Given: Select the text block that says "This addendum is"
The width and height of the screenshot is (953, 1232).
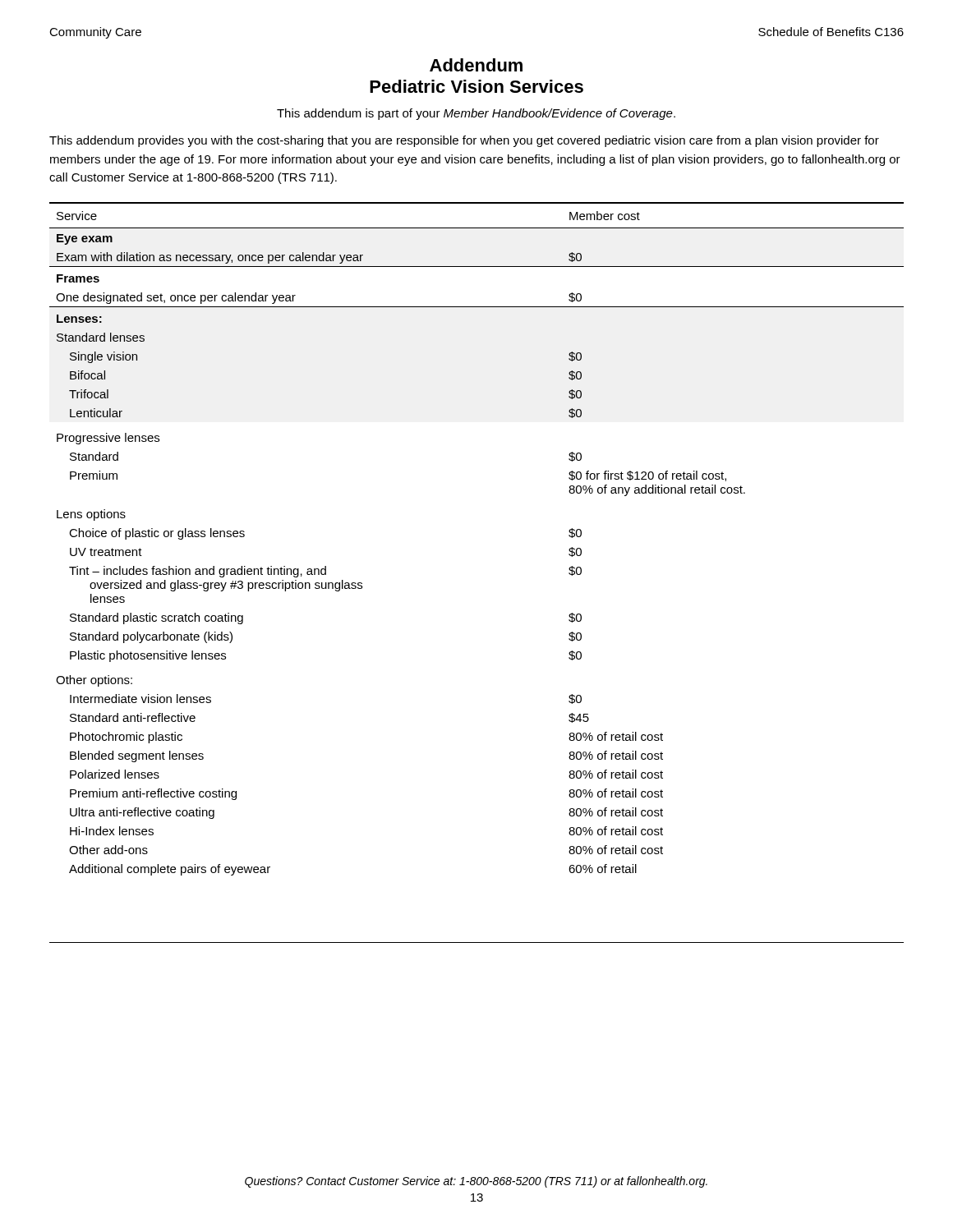Looking at the screenshot, I should point(476,113).
